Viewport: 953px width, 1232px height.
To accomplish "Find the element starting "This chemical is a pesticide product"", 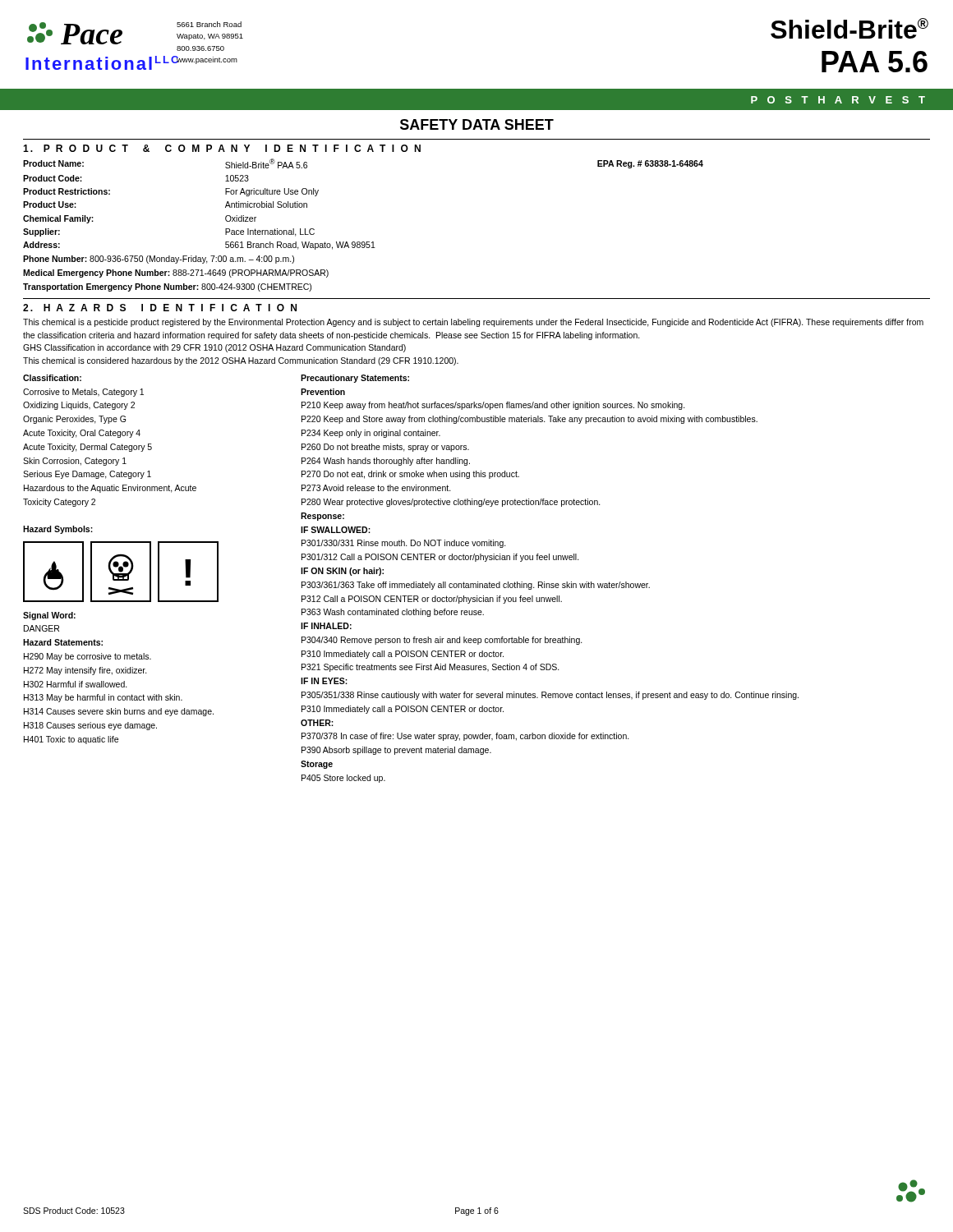I will (x=473, y=341).
